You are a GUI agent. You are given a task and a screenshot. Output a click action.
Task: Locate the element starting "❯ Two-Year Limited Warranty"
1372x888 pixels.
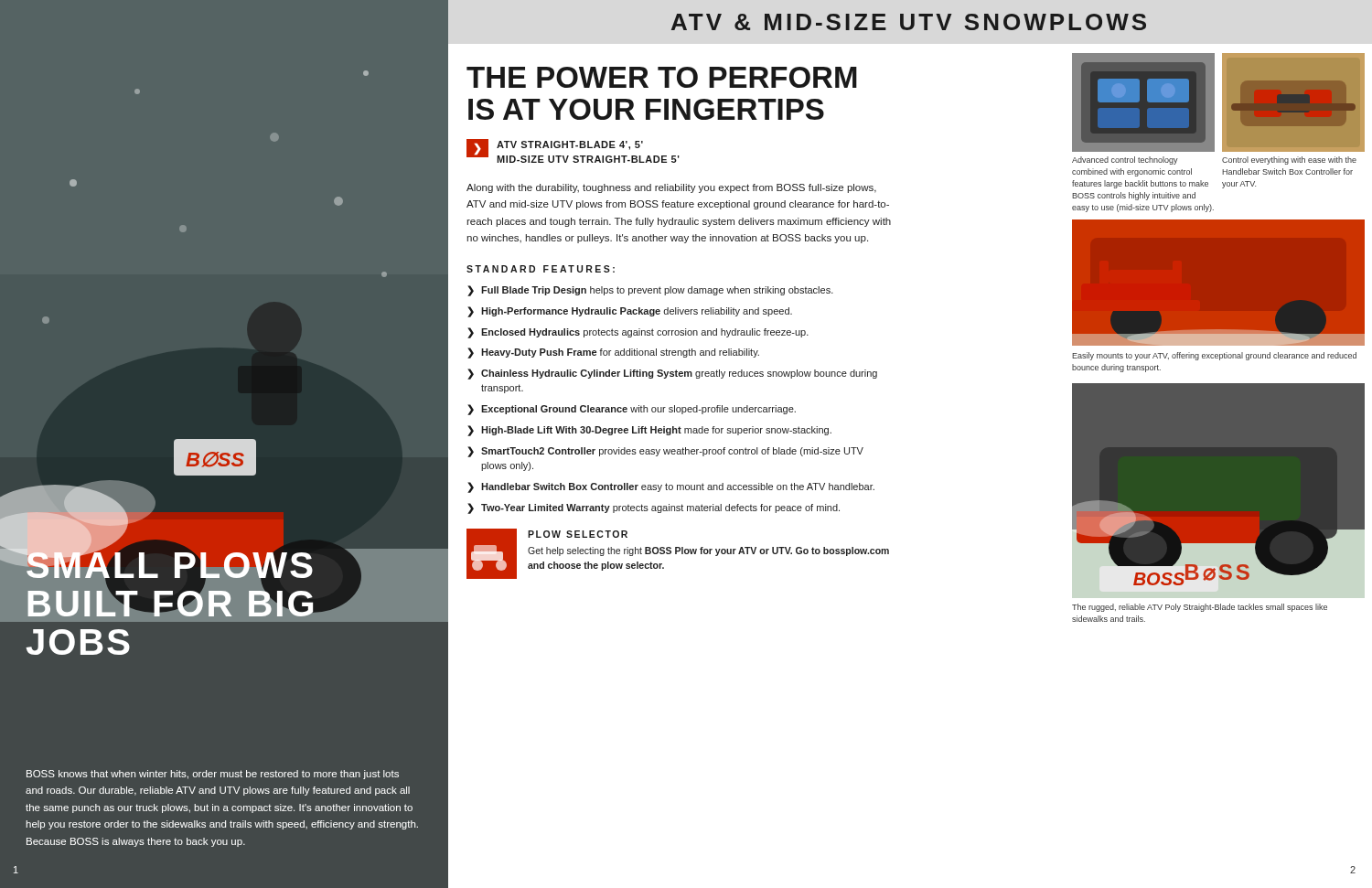pyautogui.click(x=654, y=508)
